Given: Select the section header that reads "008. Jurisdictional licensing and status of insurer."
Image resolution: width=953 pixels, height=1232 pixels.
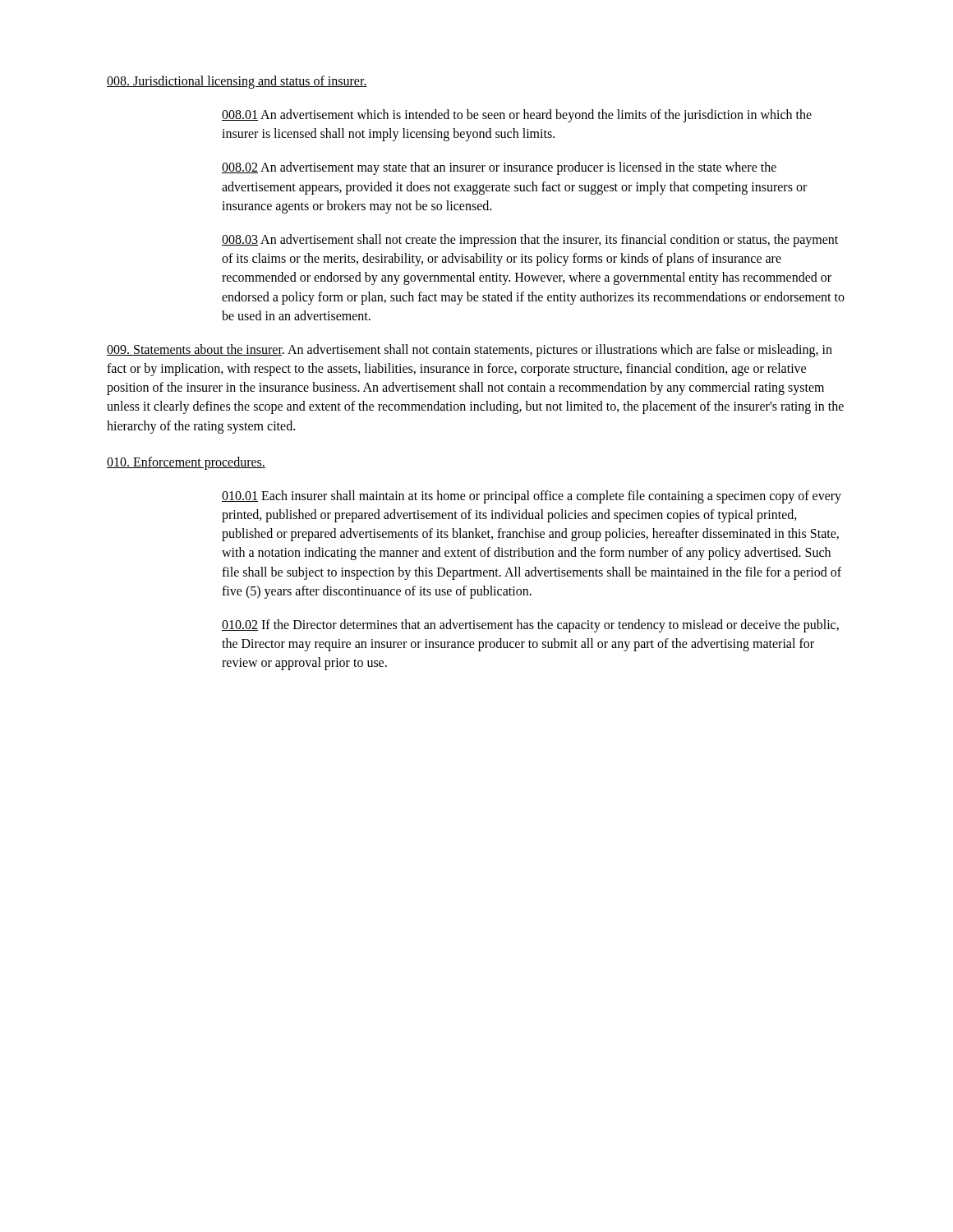Looking at the screenshot, I should point(237,81).
